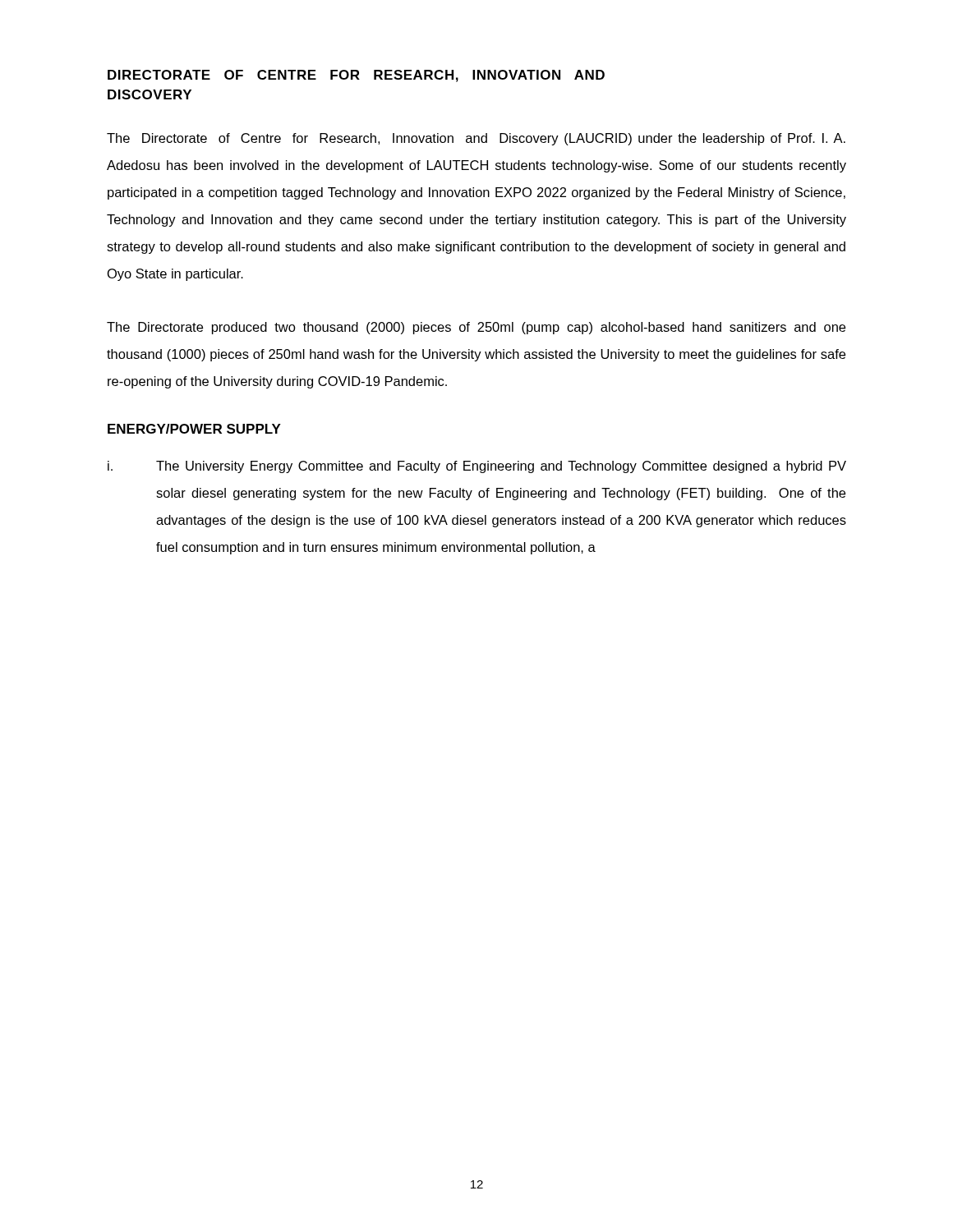Select the text starting "ENERGY/POWER SUPPLY"
The width and height of the screenshot is (953, 1232).
coord(194,429)
